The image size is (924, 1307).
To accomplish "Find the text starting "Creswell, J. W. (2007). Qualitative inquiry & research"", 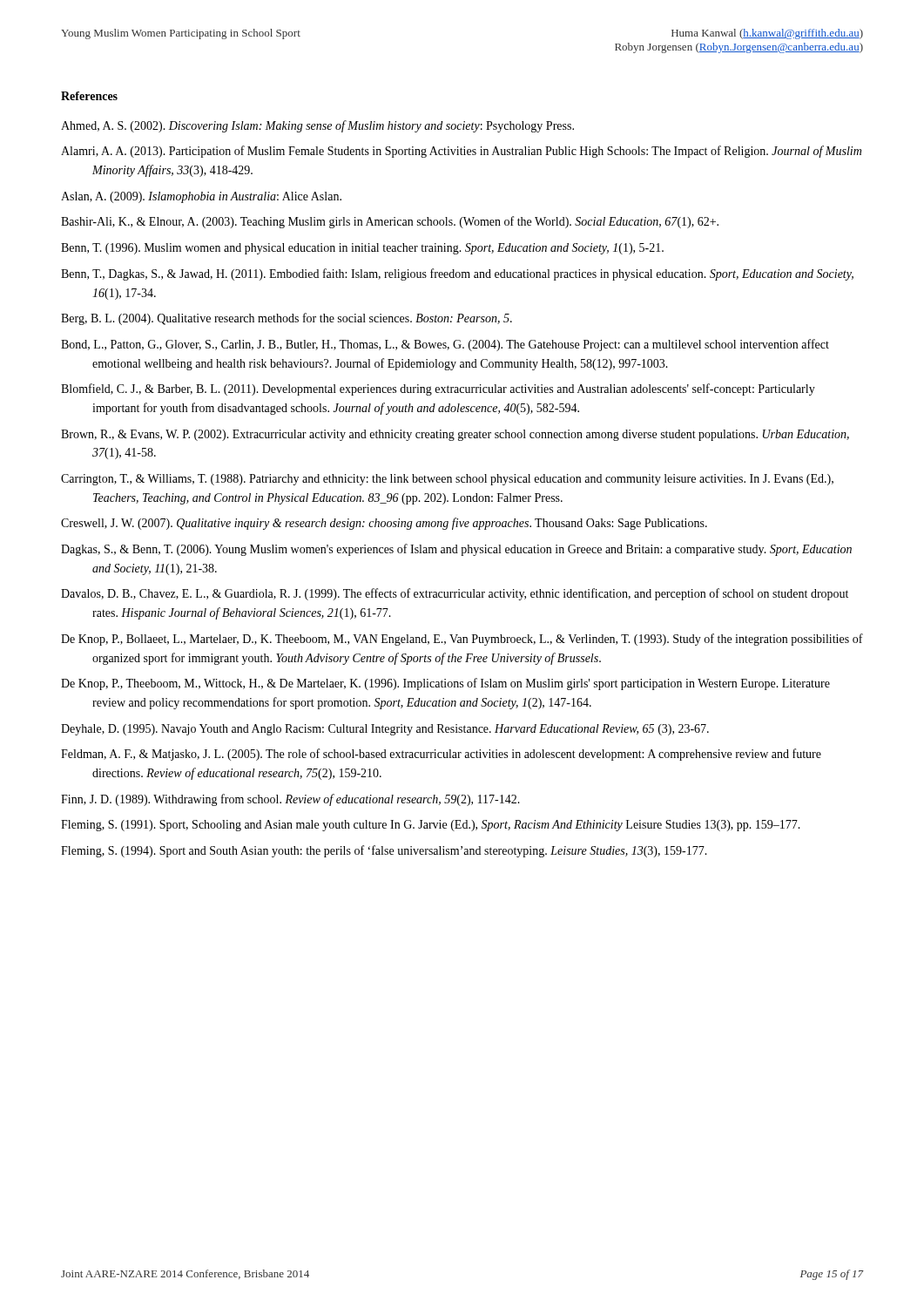I will tap(384, 524).
